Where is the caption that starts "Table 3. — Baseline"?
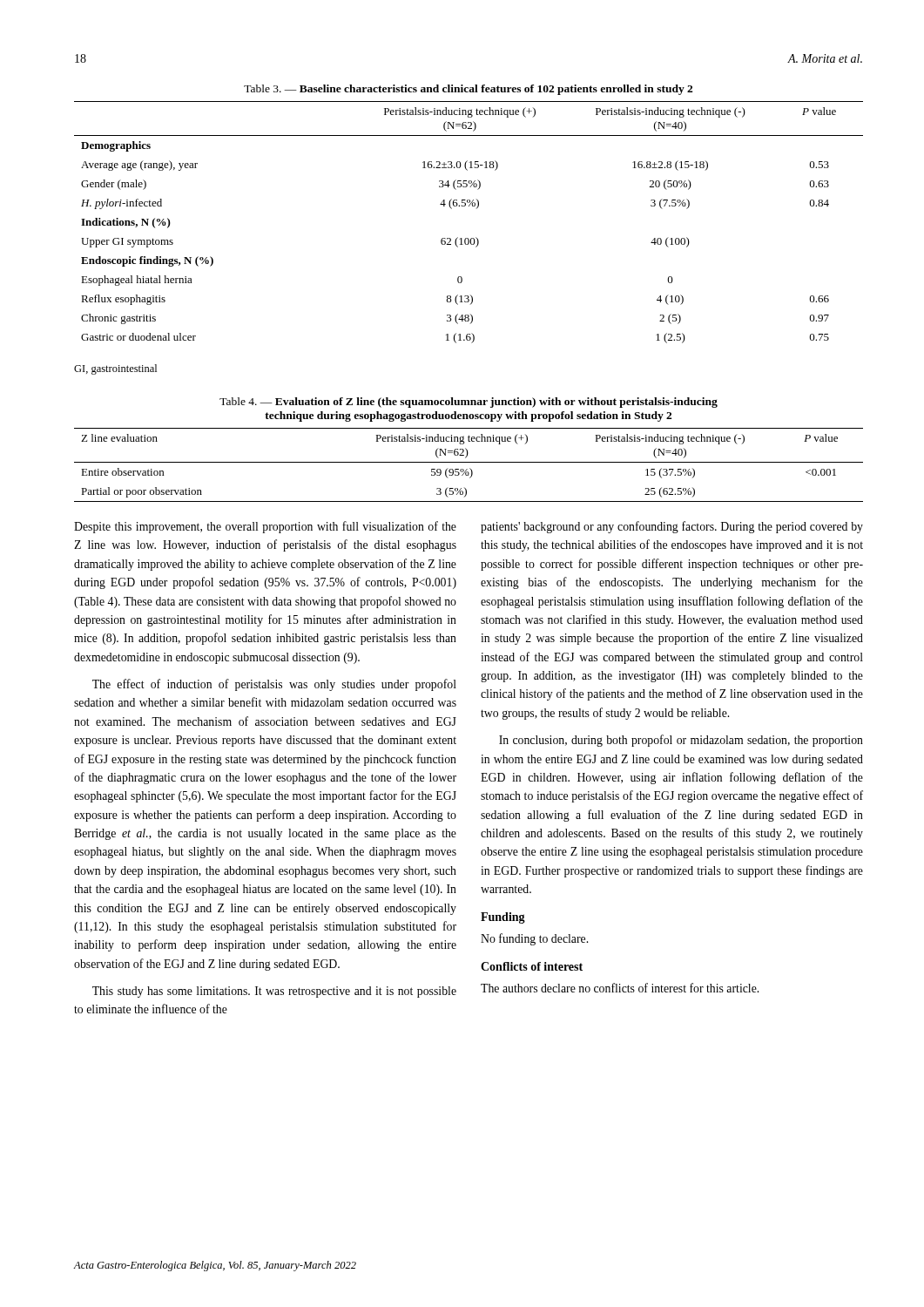924x1307 pixels. coord(469,88)
